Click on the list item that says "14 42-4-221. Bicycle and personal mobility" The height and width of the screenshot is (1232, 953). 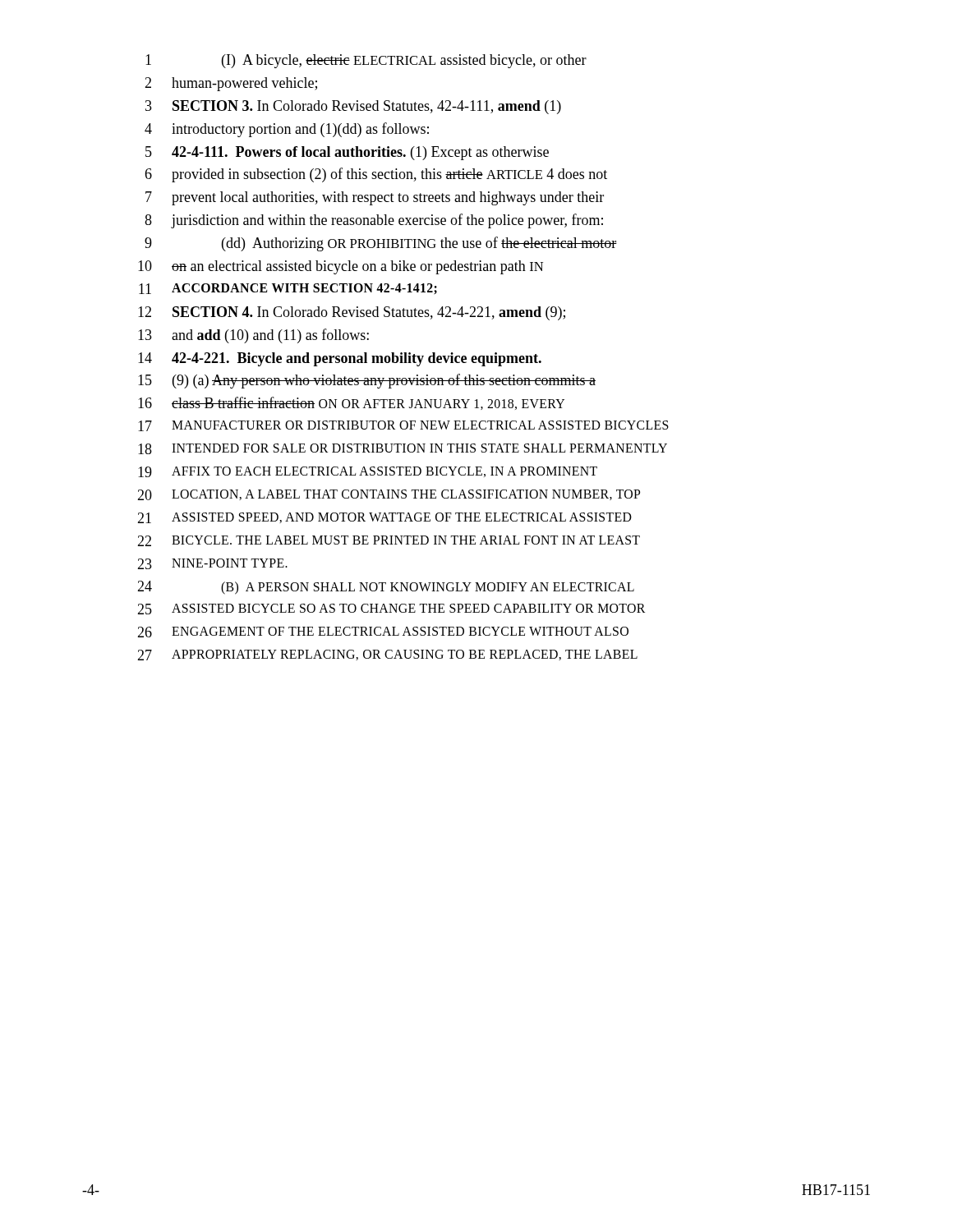452,359
